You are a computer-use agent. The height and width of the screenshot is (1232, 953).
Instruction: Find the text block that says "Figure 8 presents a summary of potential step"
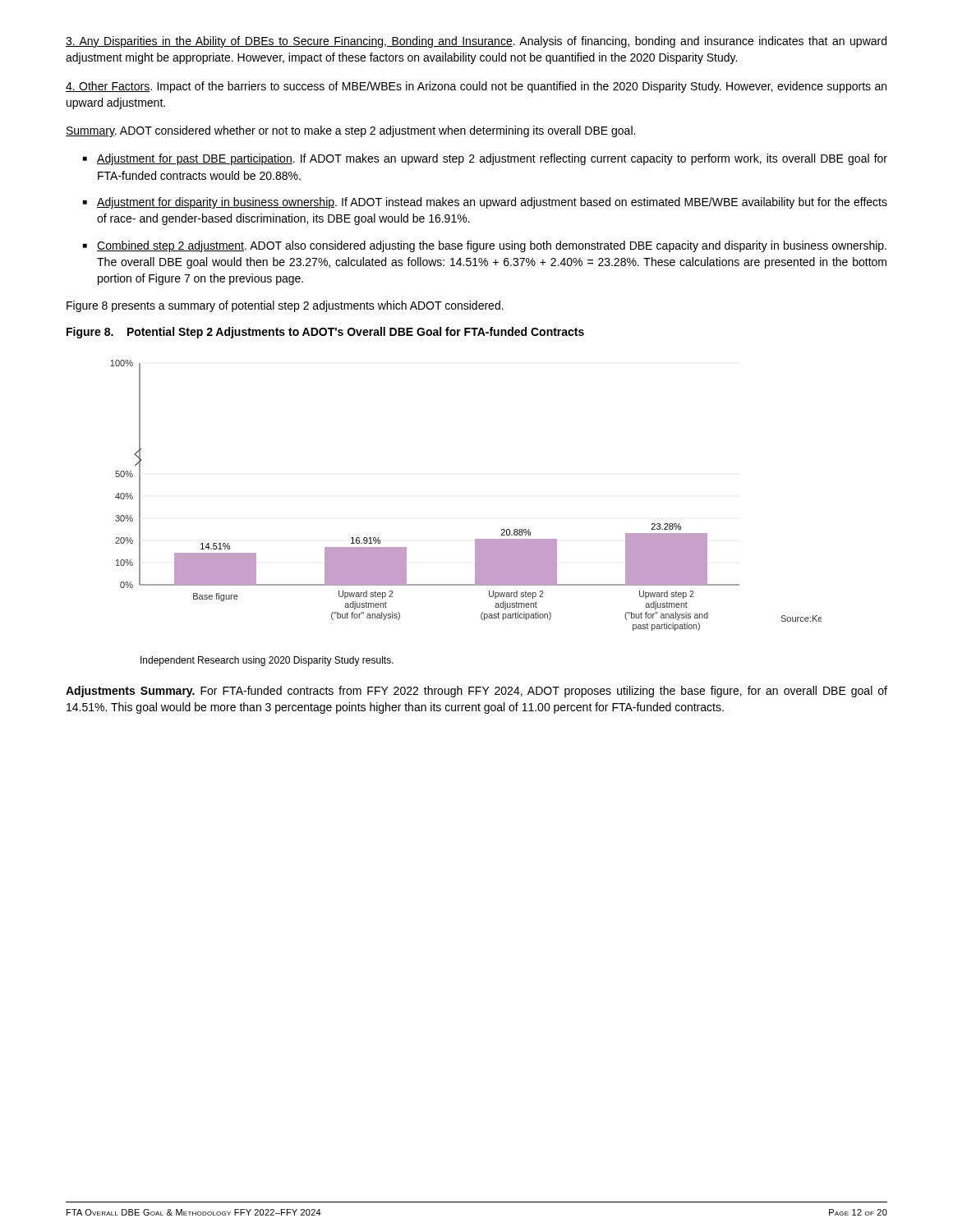[285, 305]
